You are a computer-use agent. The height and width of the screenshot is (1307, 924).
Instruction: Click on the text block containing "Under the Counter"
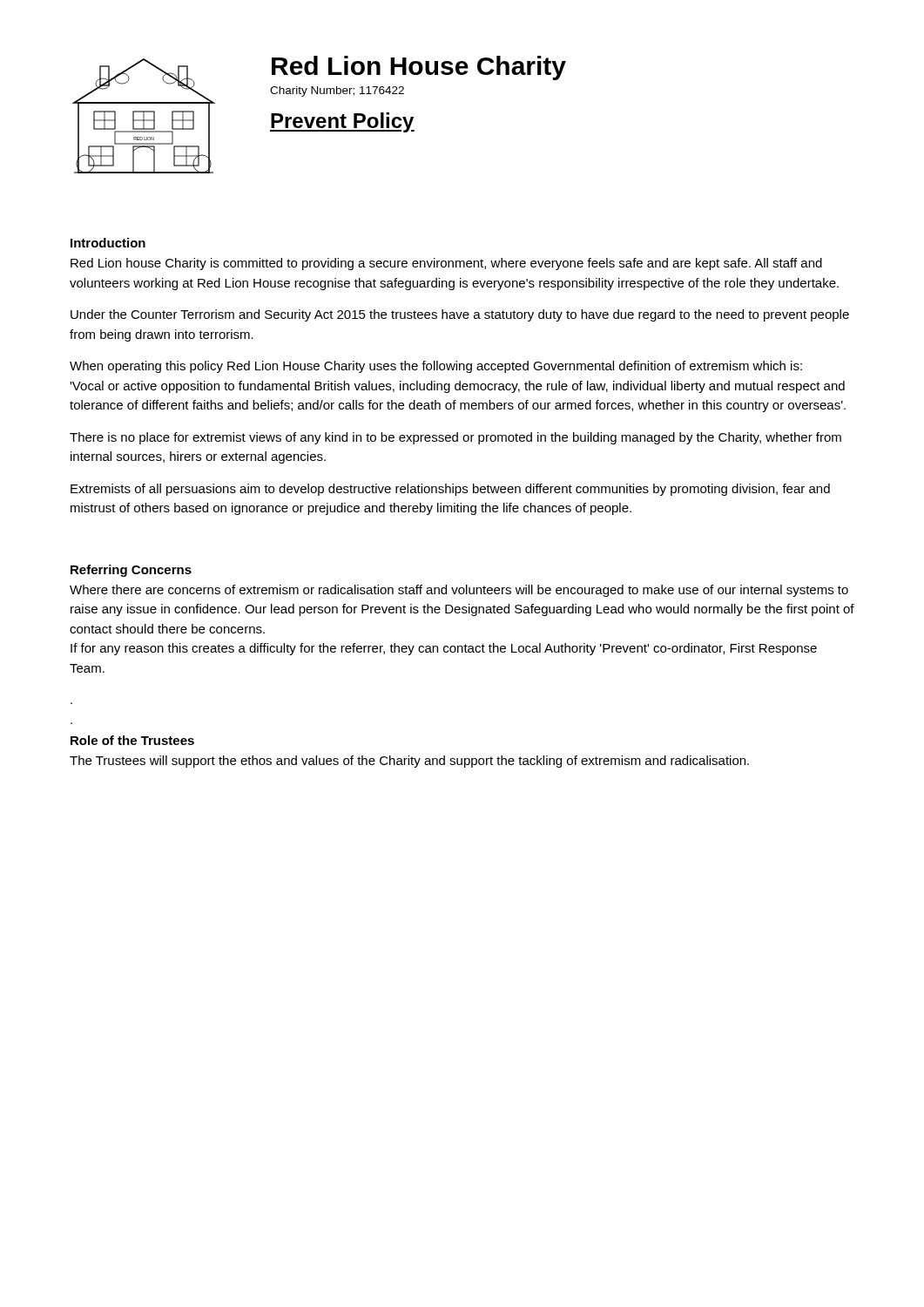[x=460, y=324]
